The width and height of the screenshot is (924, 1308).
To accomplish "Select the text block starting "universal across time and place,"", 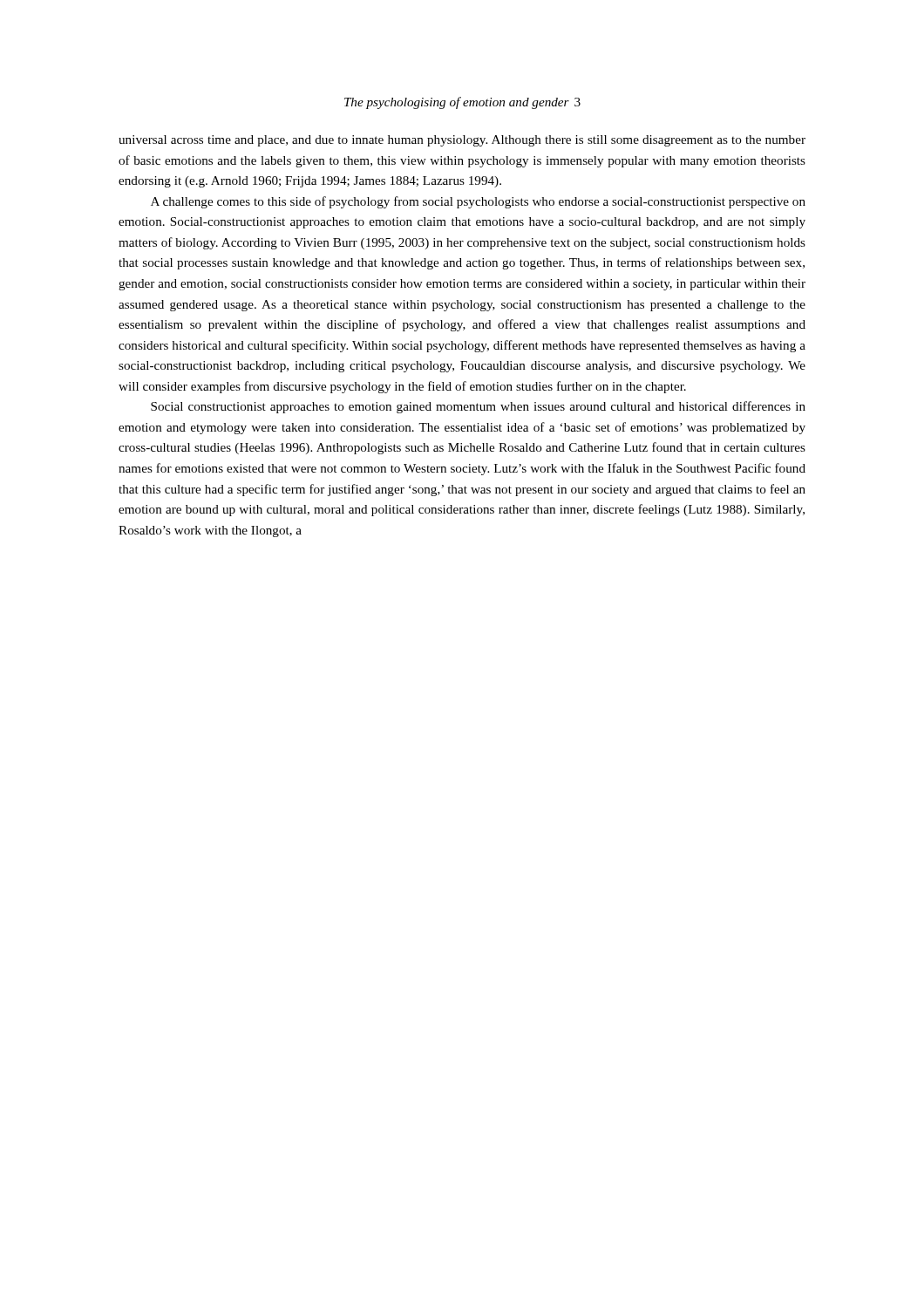I will [x=462, y=335].
